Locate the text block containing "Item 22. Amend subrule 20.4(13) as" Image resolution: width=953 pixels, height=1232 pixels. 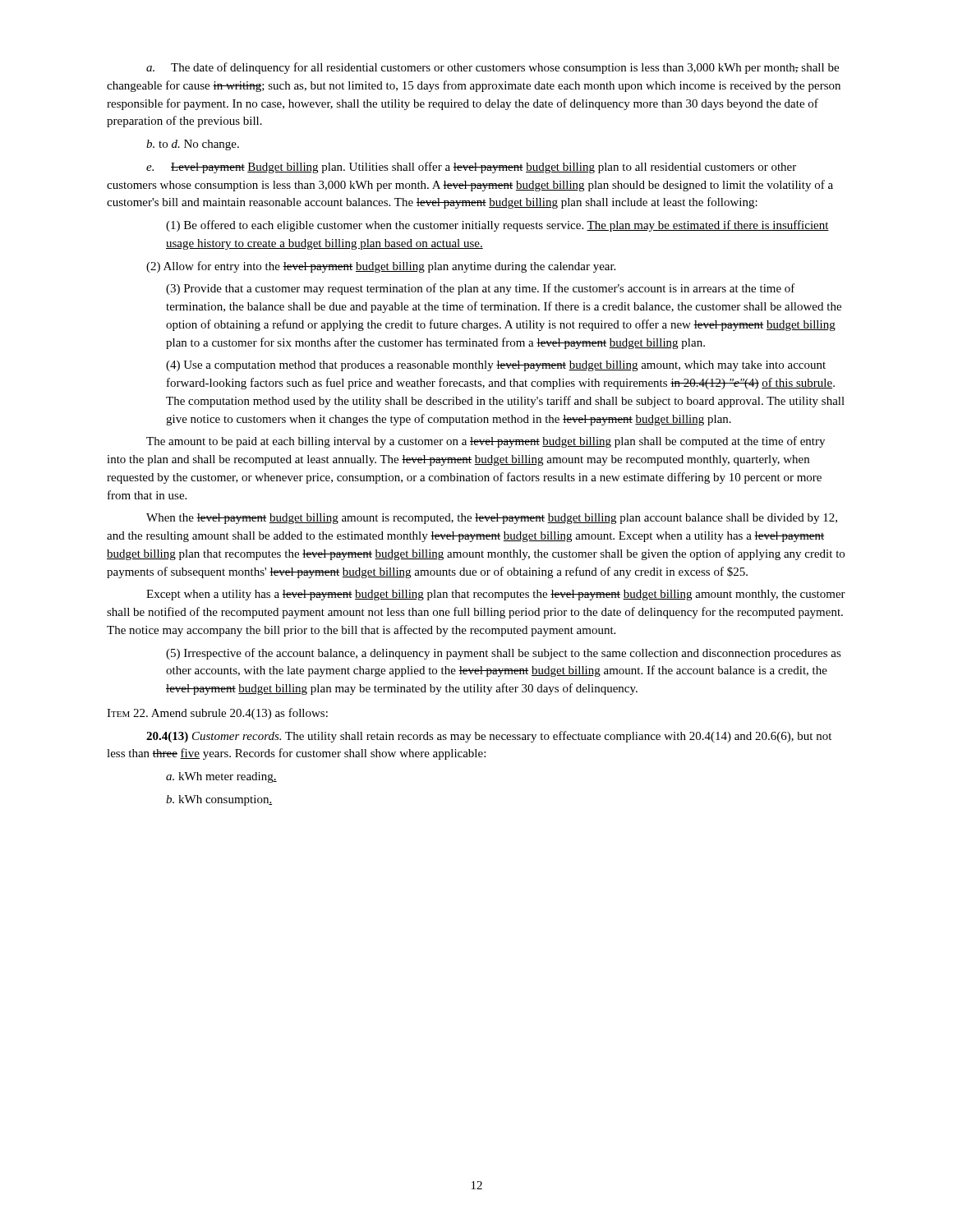click(217, 714)
